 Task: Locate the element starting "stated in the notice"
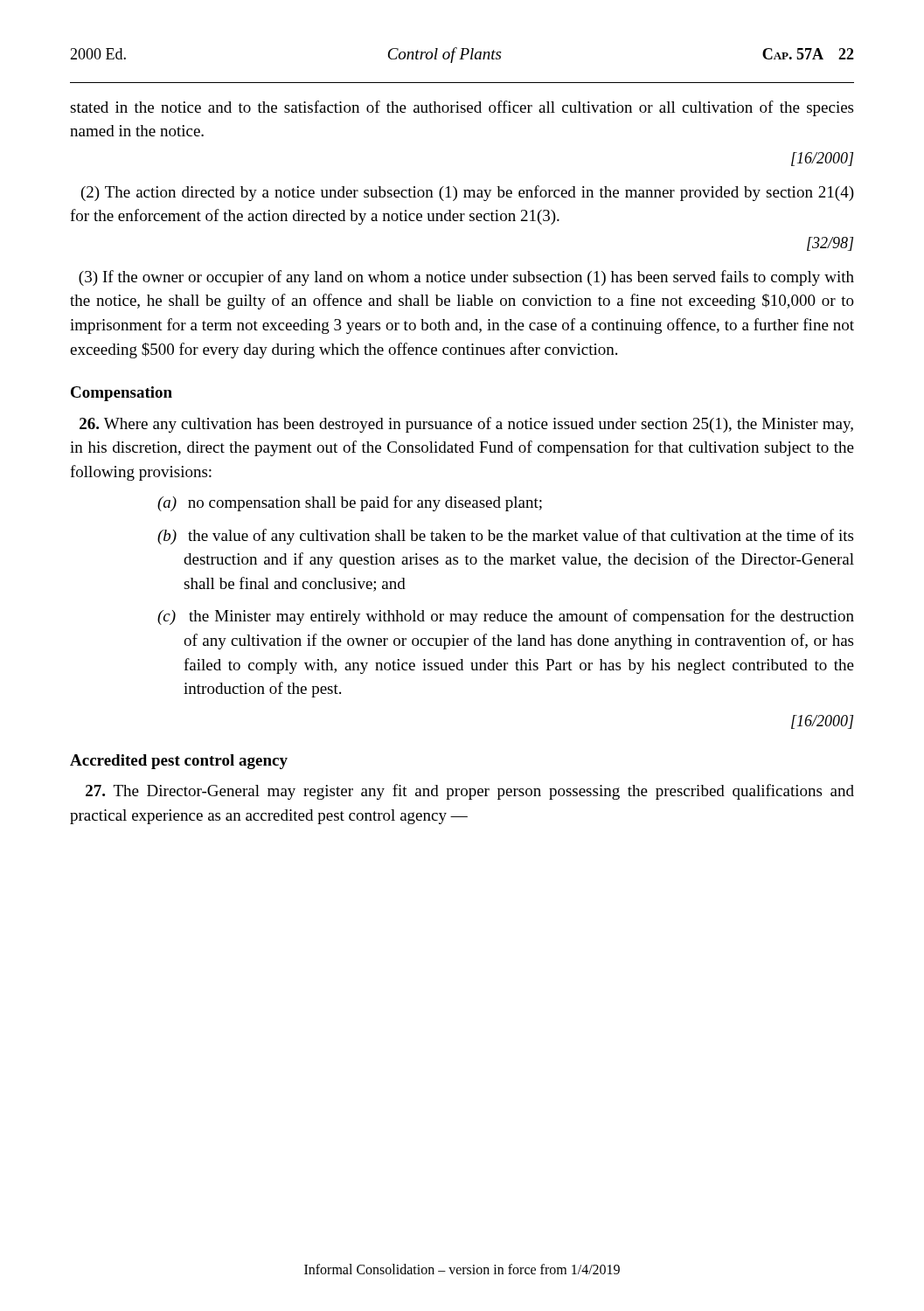coord(462,119)
